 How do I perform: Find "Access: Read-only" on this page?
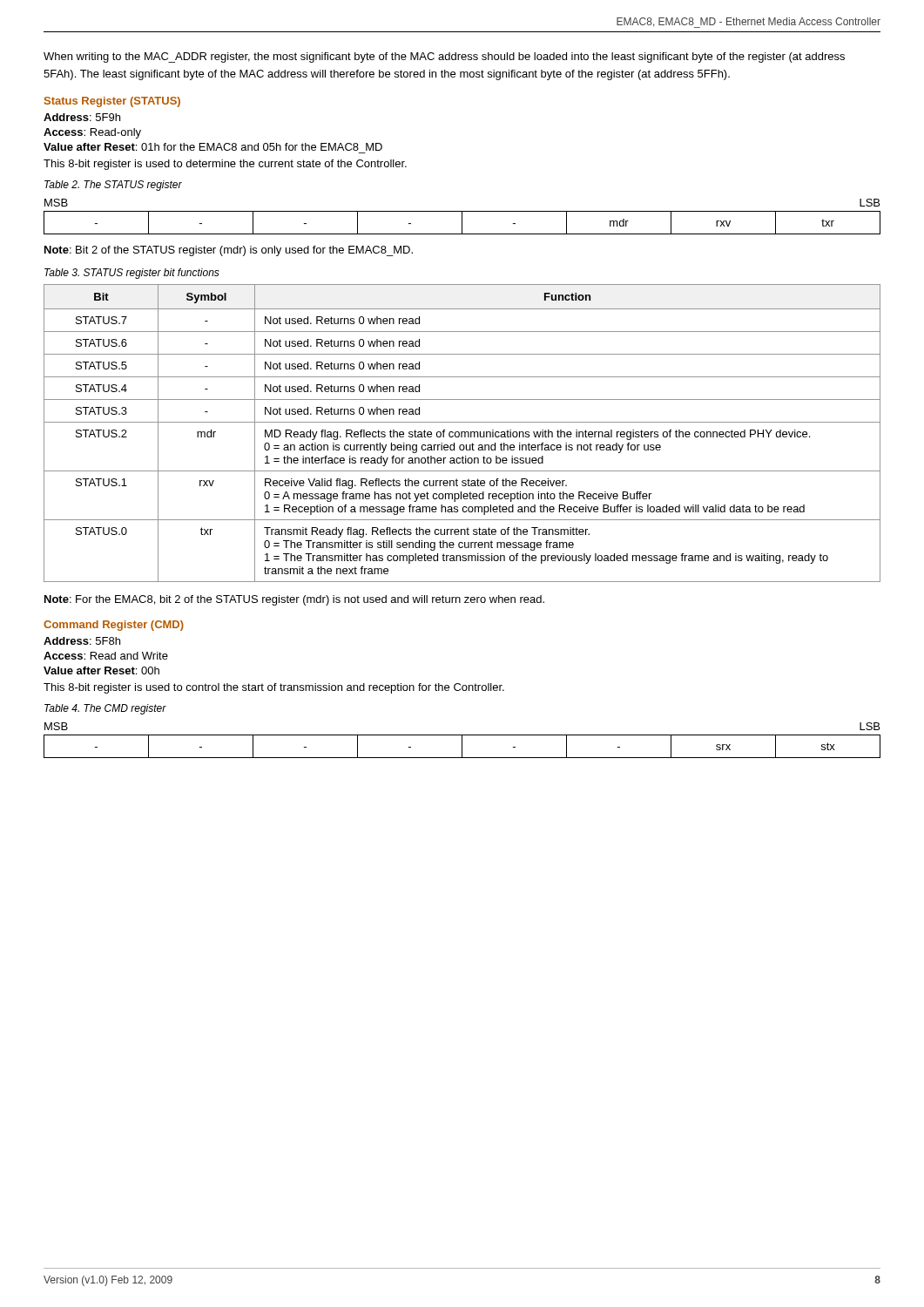click(x=92, y=132)
